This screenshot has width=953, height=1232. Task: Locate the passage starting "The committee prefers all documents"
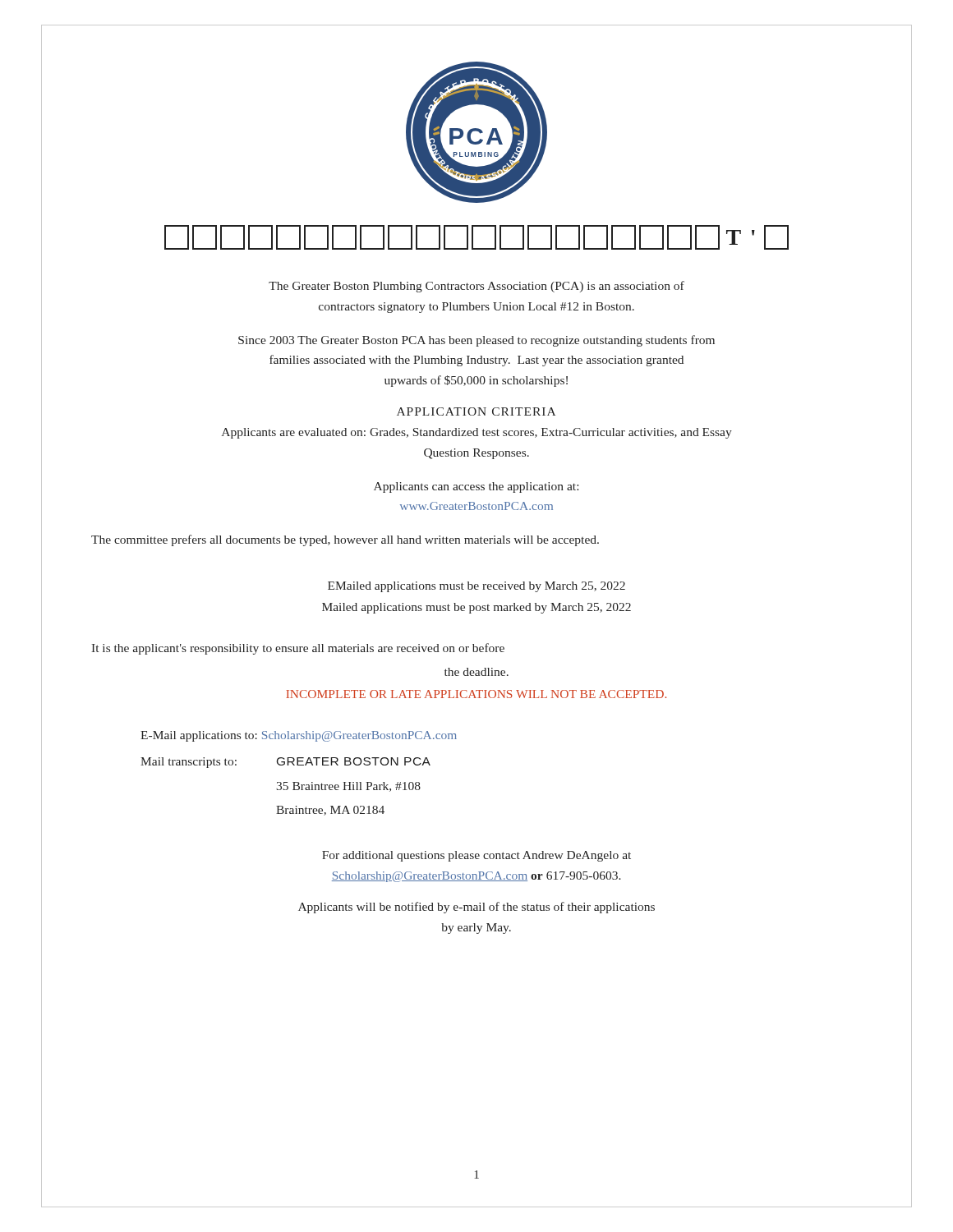pos(345,539)
